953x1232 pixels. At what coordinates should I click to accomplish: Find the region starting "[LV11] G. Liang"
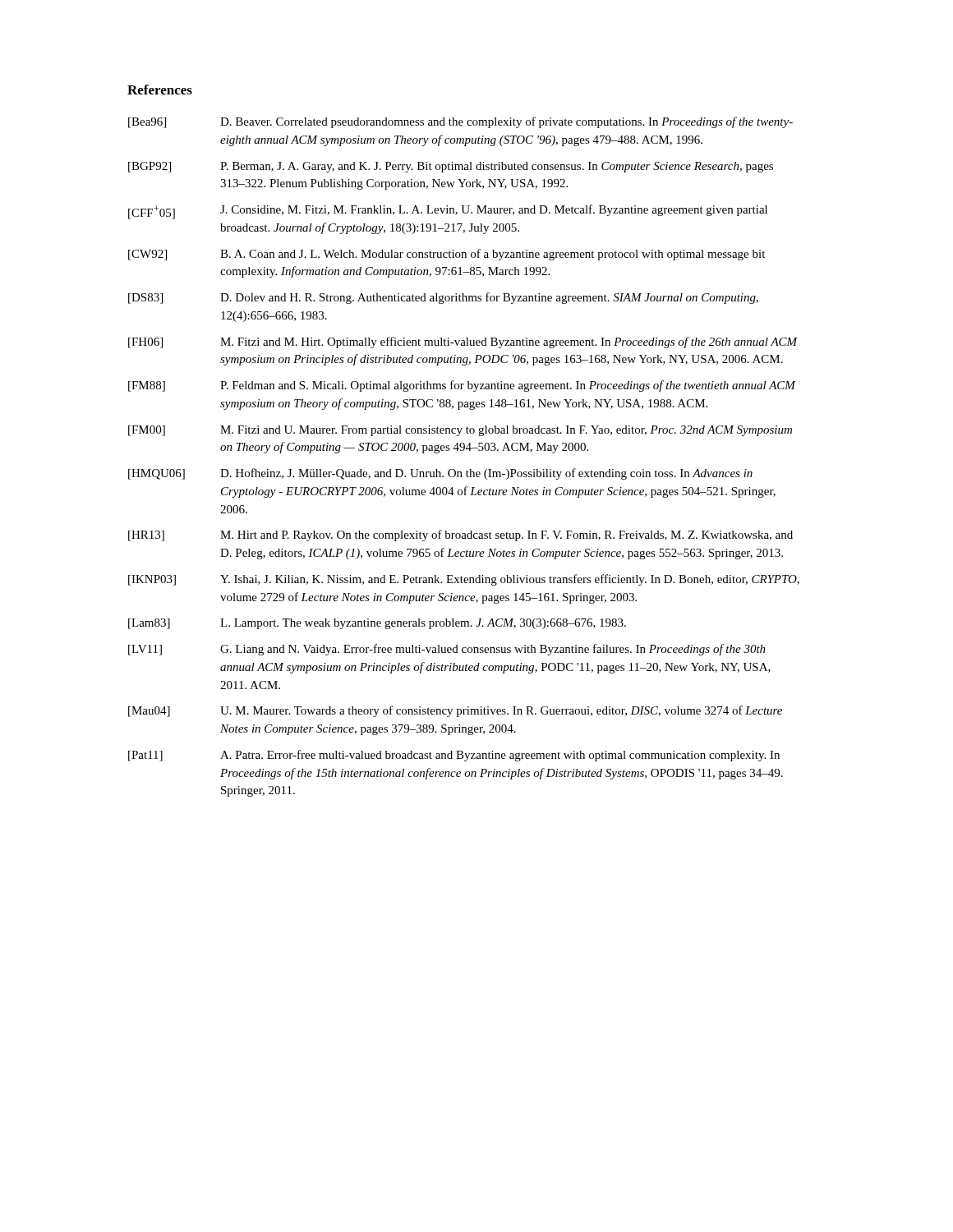coord(464,667)
